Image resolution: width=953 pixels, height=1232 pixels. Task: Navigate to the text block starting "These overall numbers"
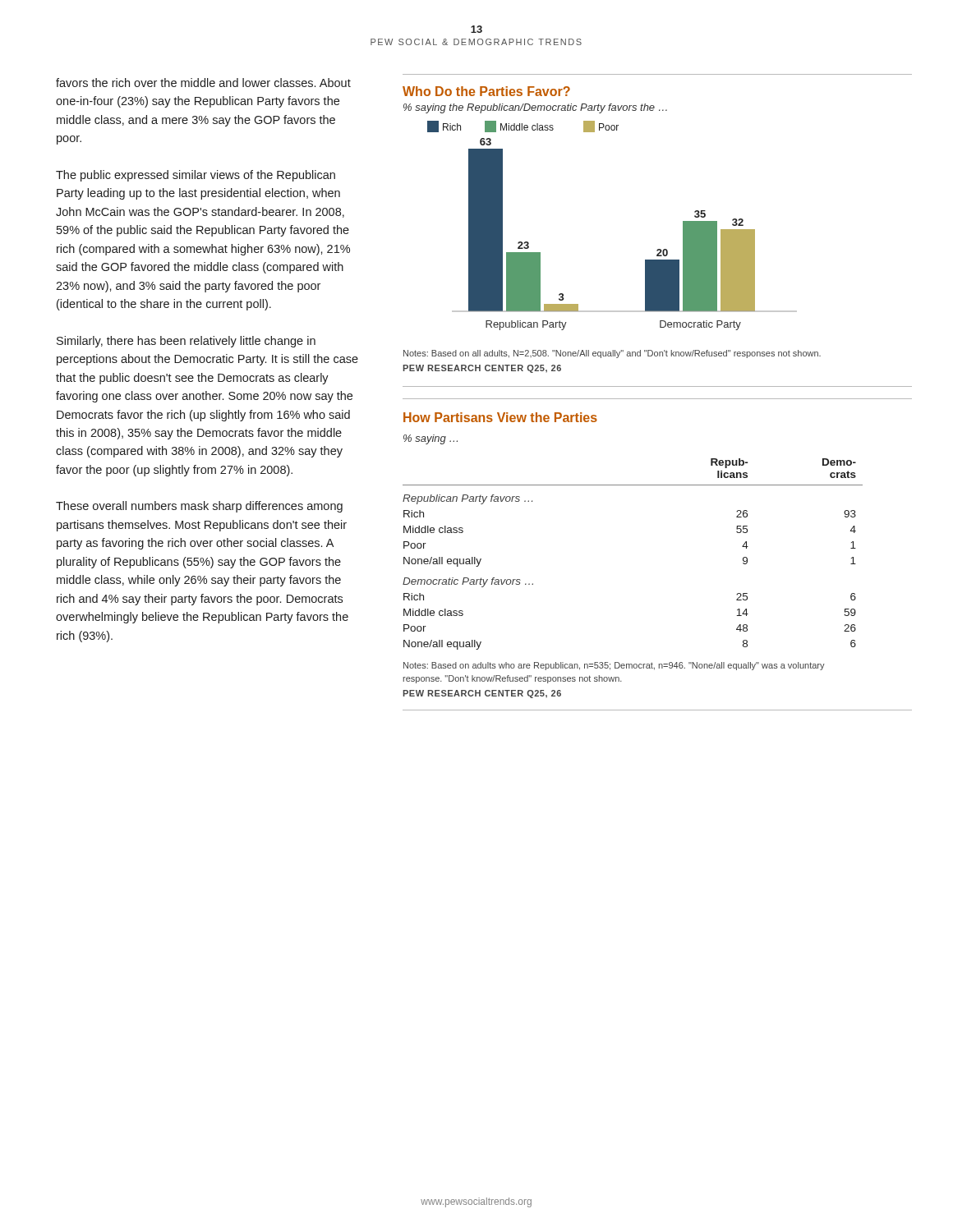[202, 571]
